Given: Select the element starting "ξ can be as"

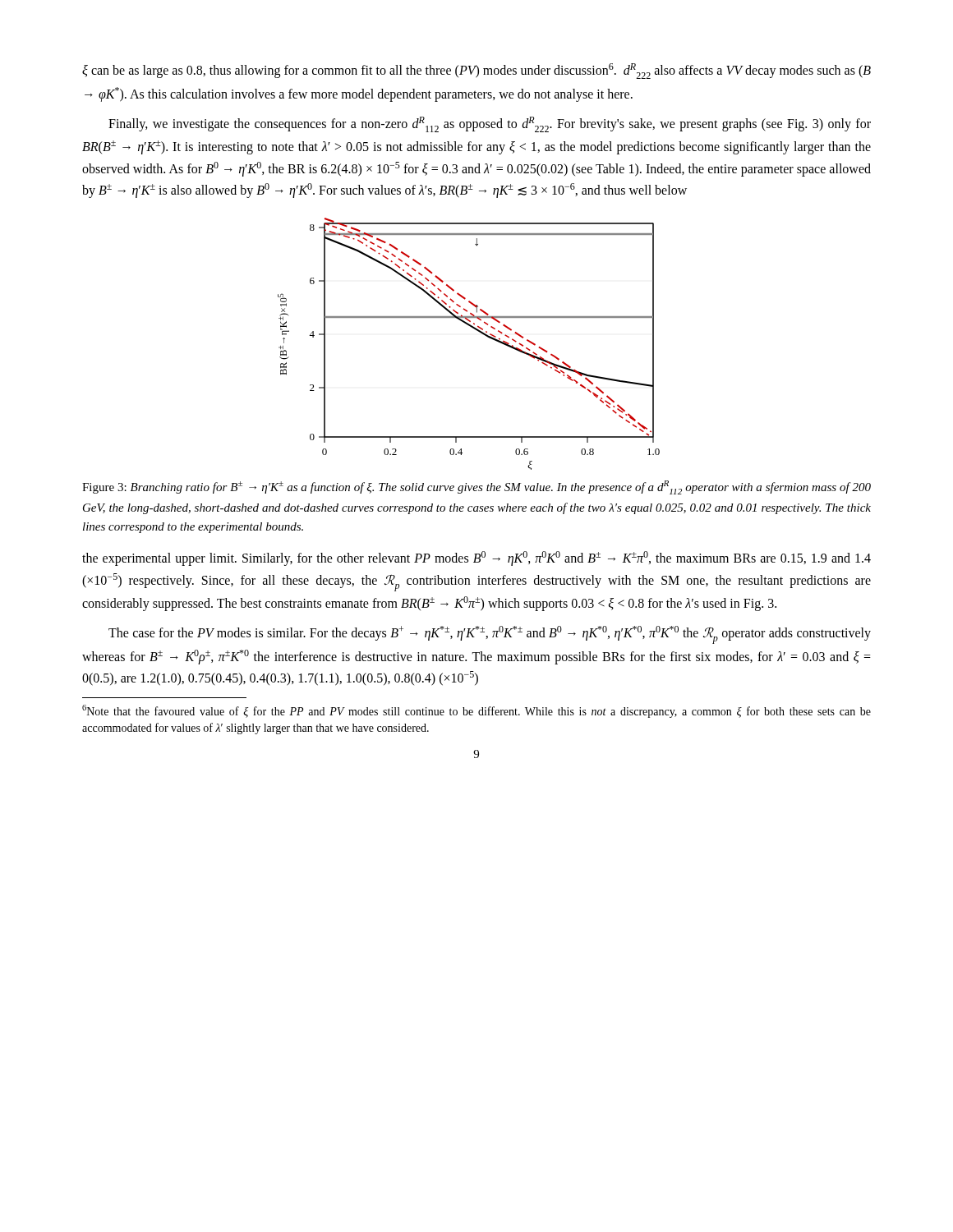Looking at the screenshot, I should pyautogui.click(x=476, y=81).
